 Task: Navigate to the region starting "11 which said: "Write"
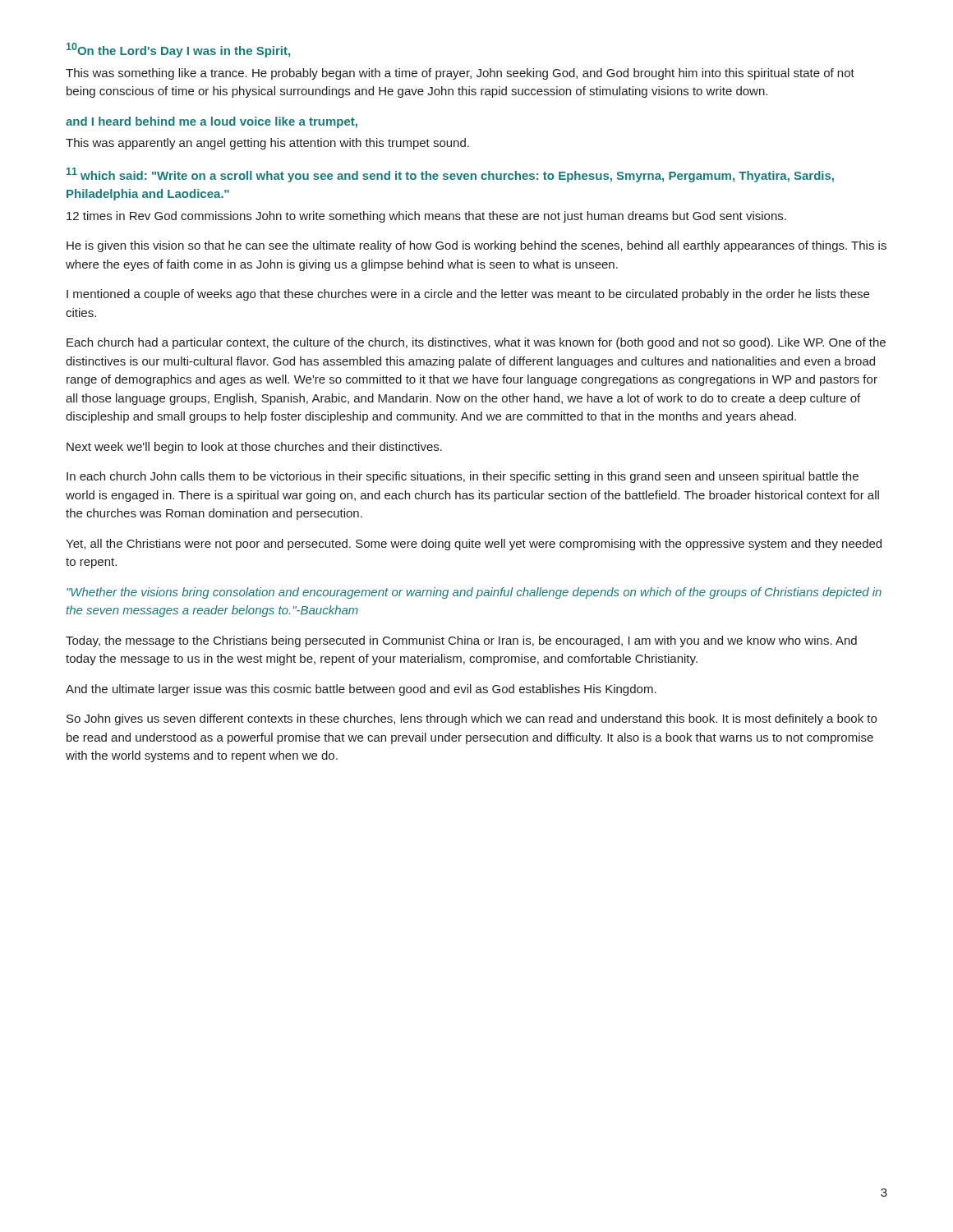coord(450,183)
